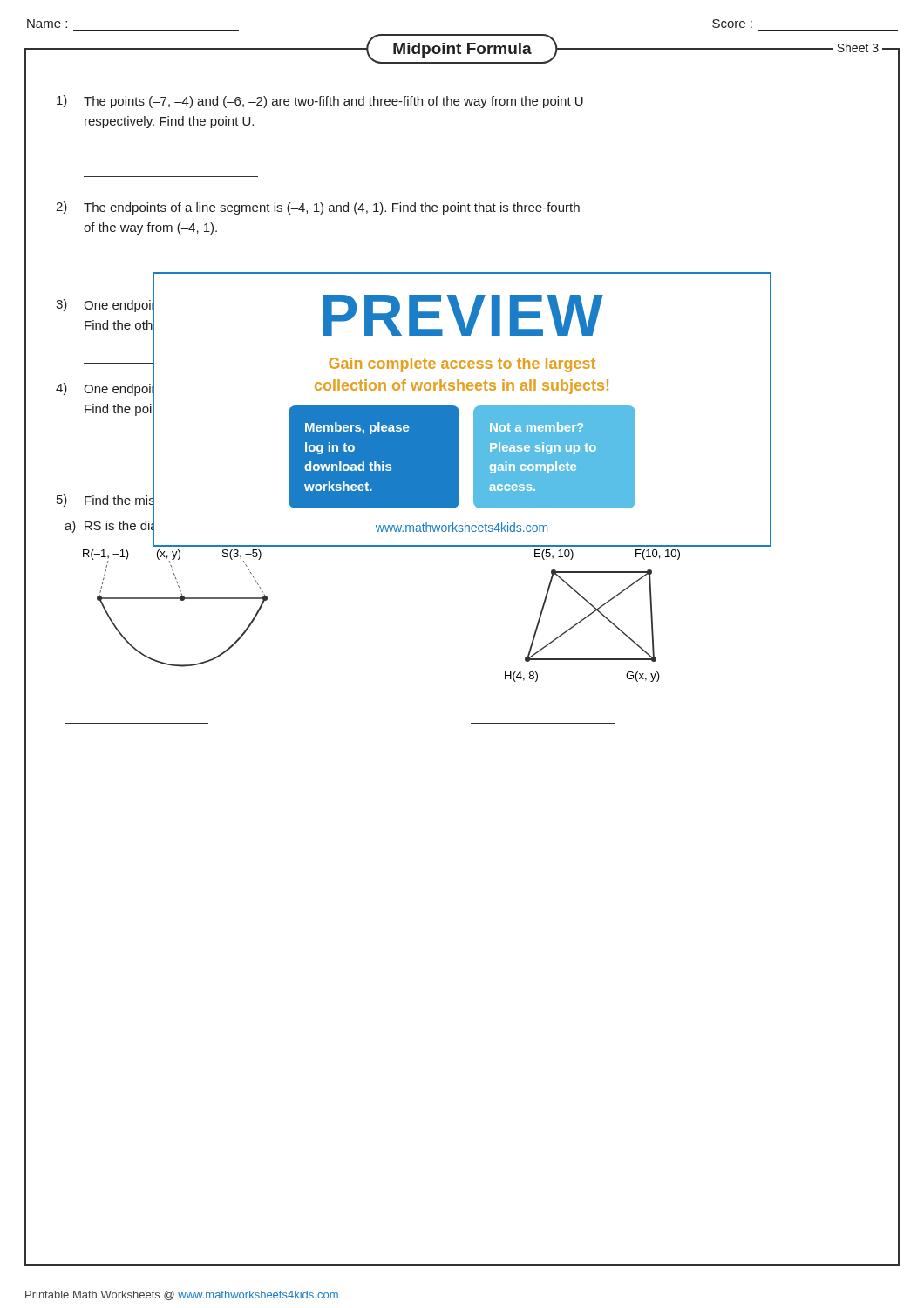The height and width of the screenshot is (1308, 924).
Task: Where does it say "Midpoint Formula"?
Action: 462,49
